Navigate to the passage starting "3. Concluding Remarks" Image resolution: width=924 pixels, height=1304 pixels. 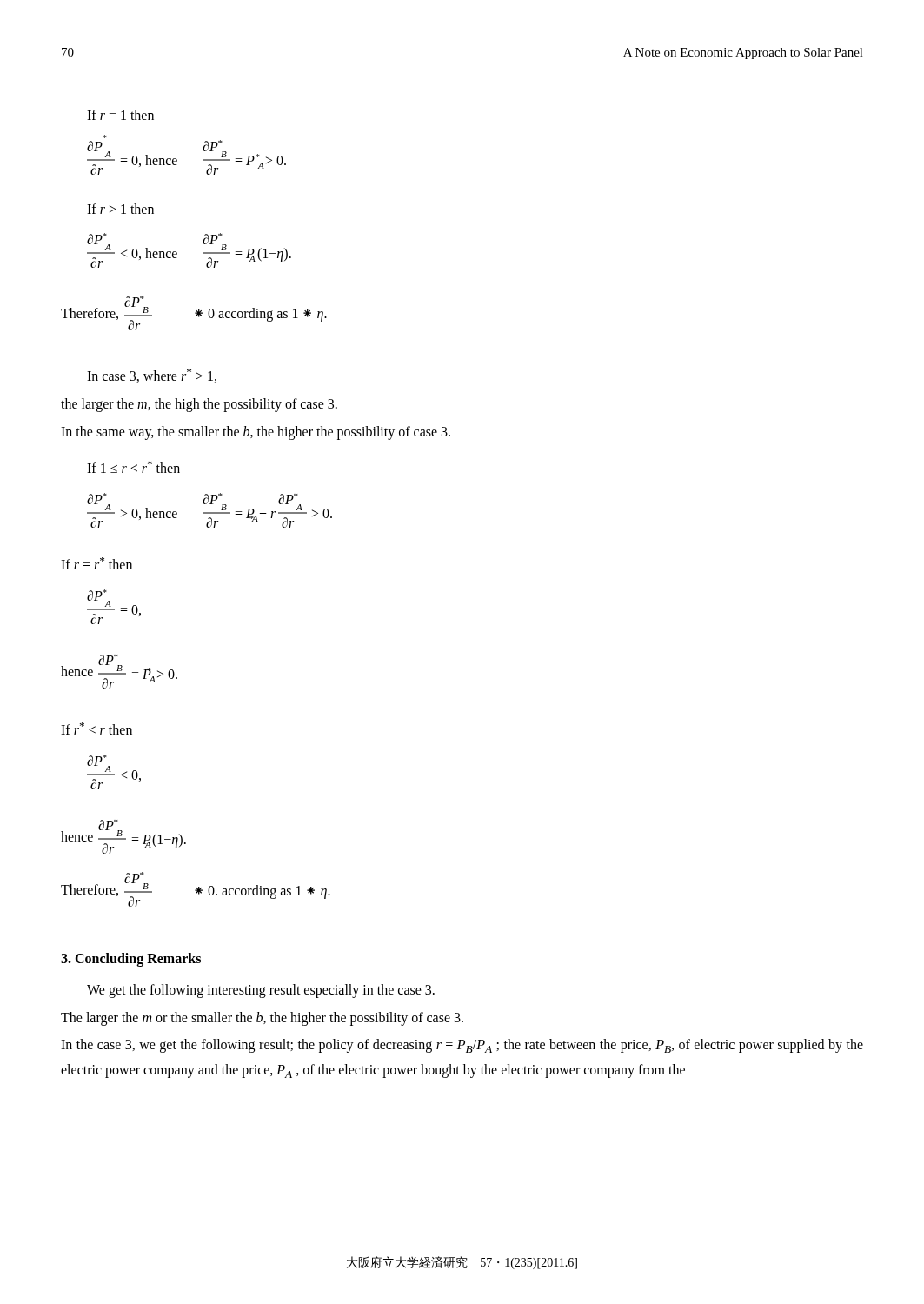click(131, 959)
